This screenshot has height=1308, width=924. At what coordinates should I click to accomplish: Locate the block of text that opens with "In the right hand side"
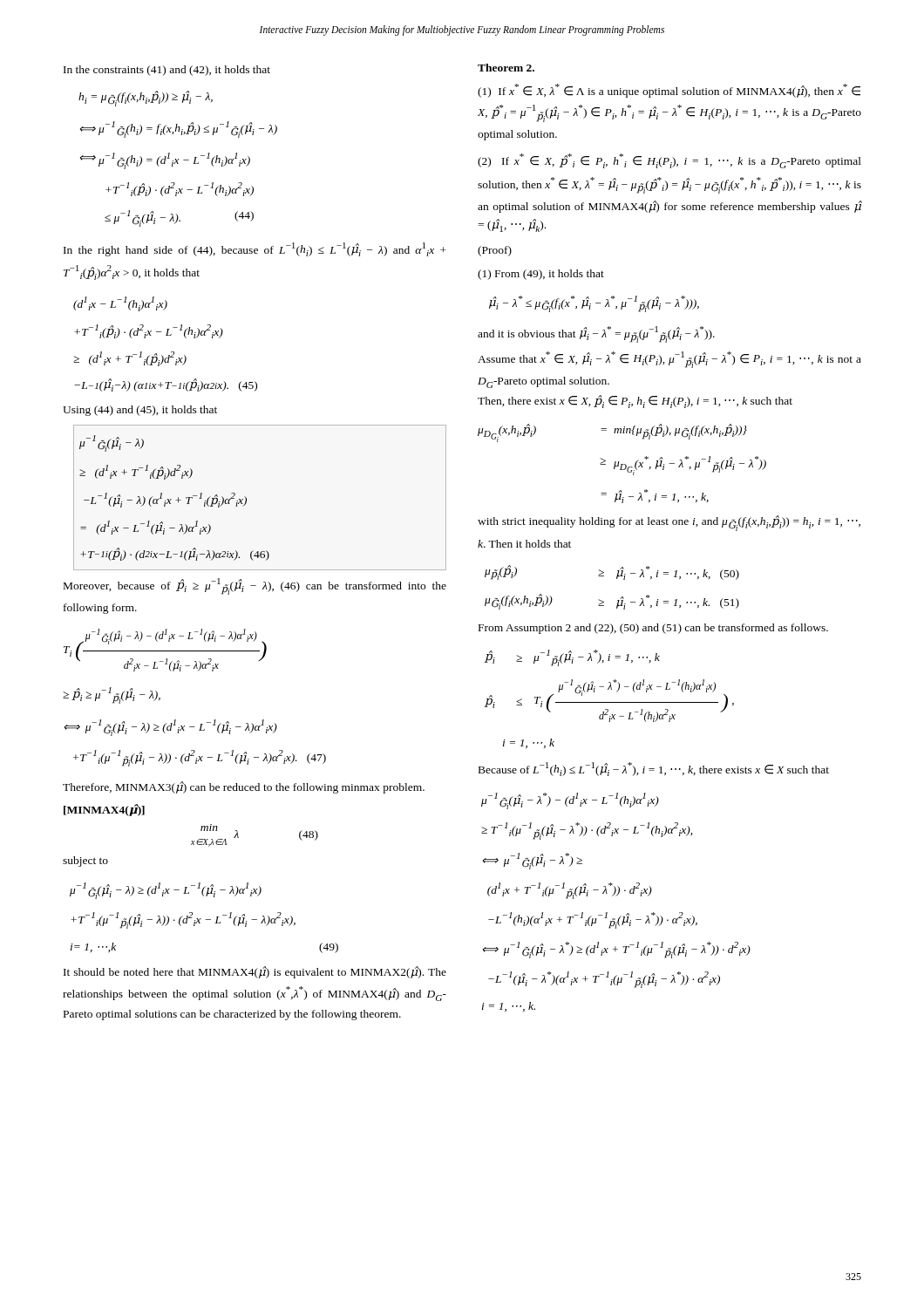[255, 261]
